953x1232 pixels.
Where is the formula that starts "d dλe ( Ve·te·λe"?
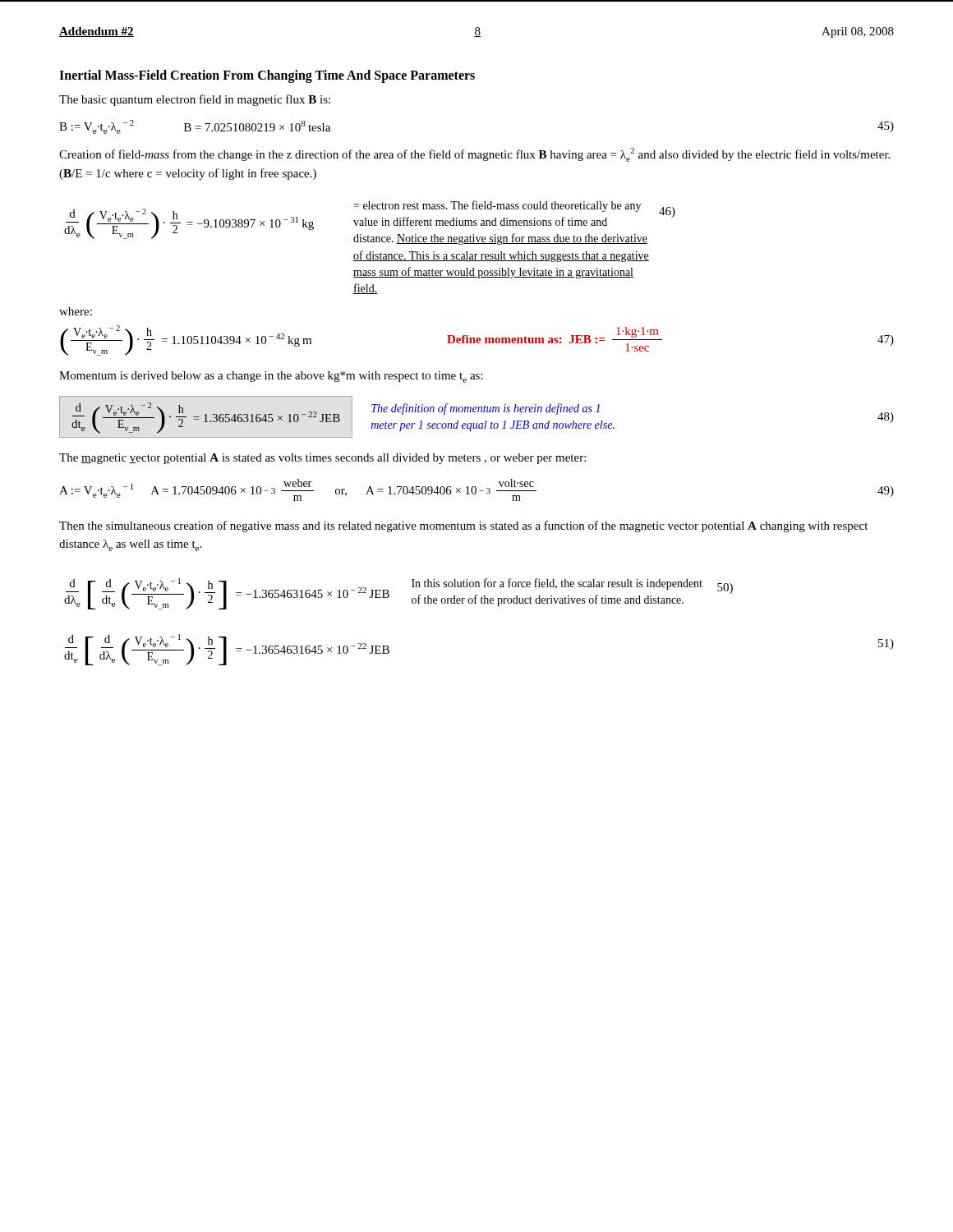click(367, 248)
